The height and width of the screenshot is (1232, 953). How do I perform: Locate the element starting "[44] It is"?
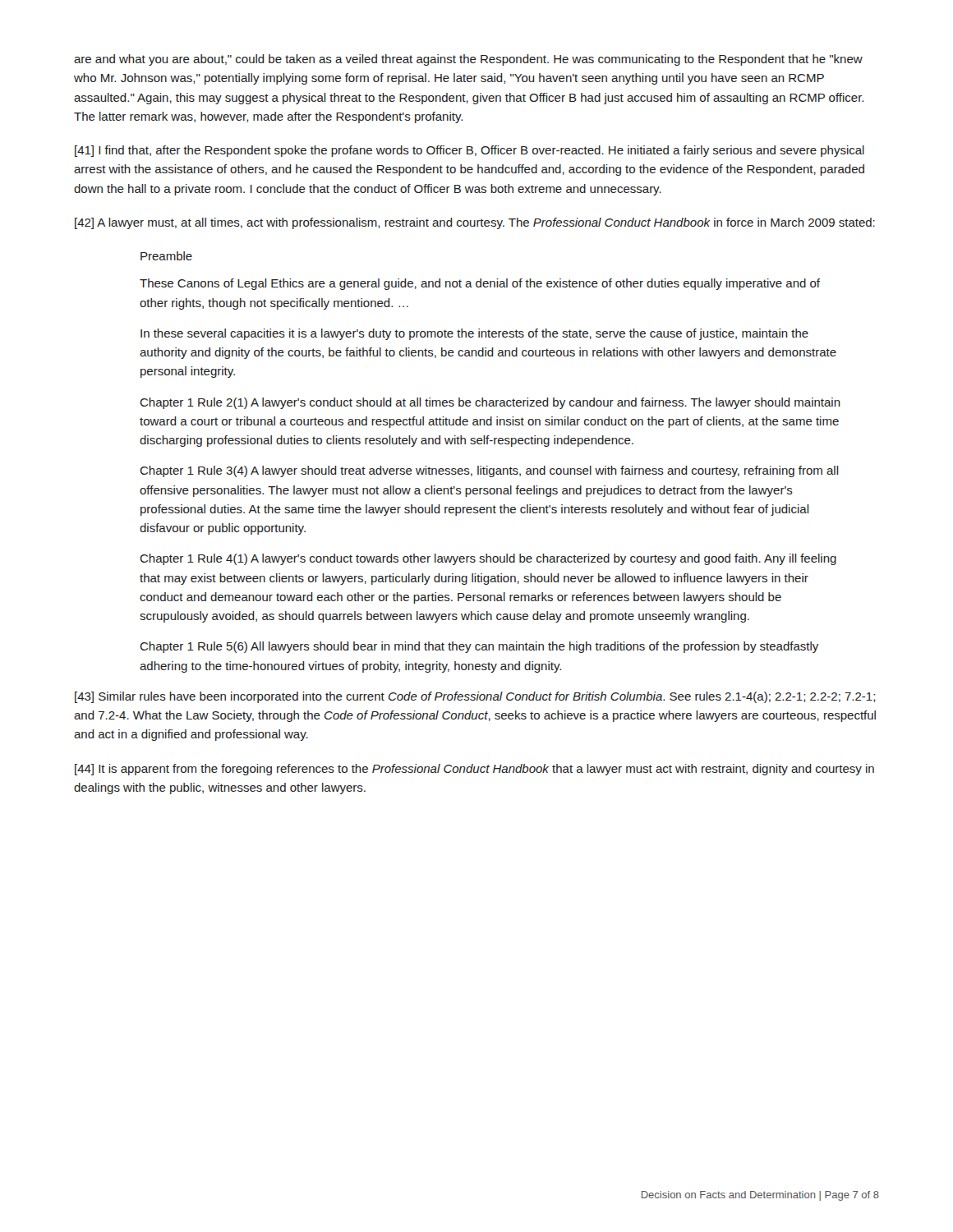474,778
